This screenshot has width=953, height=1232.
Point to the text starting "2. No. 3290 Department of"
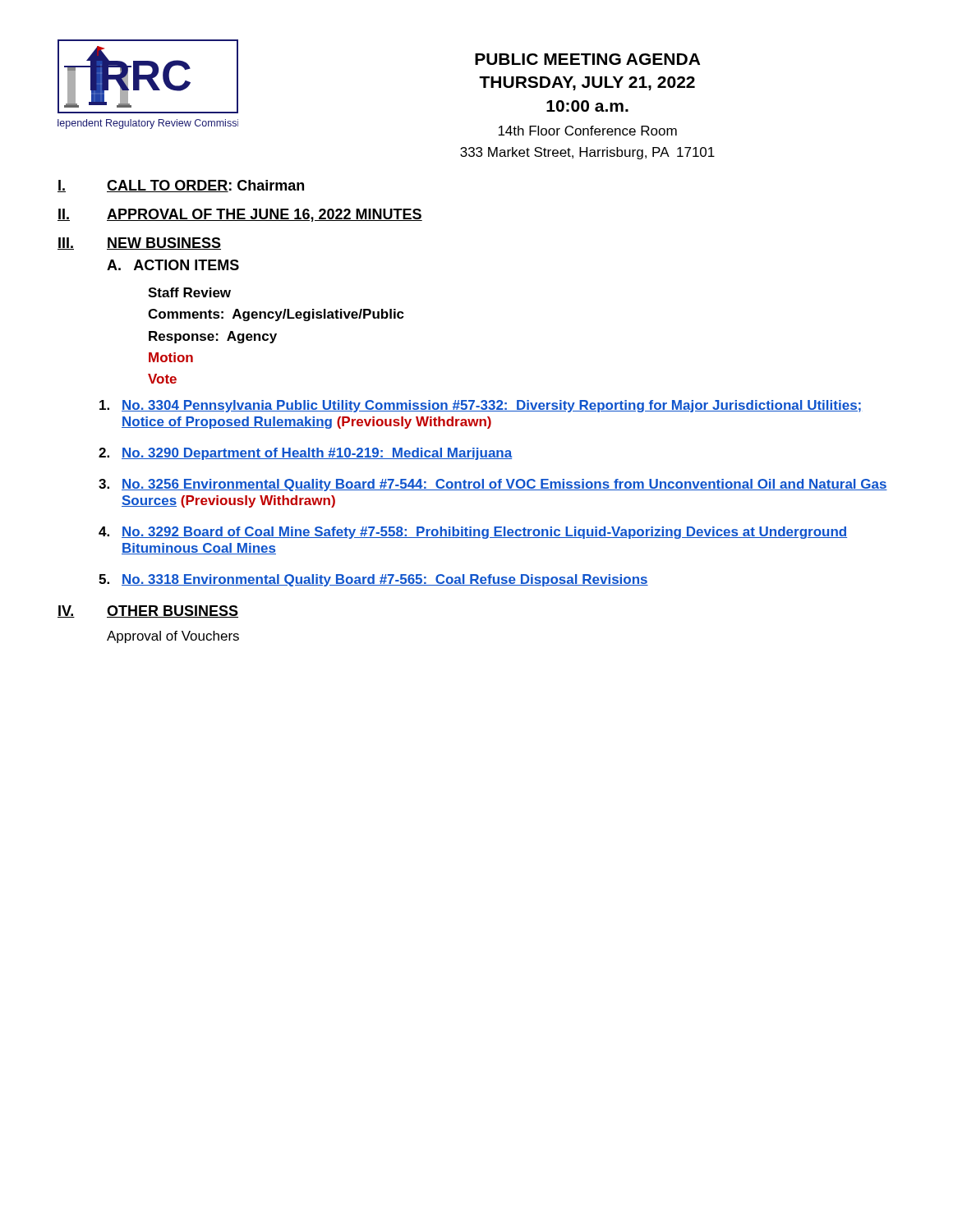(x=497, y=453)
